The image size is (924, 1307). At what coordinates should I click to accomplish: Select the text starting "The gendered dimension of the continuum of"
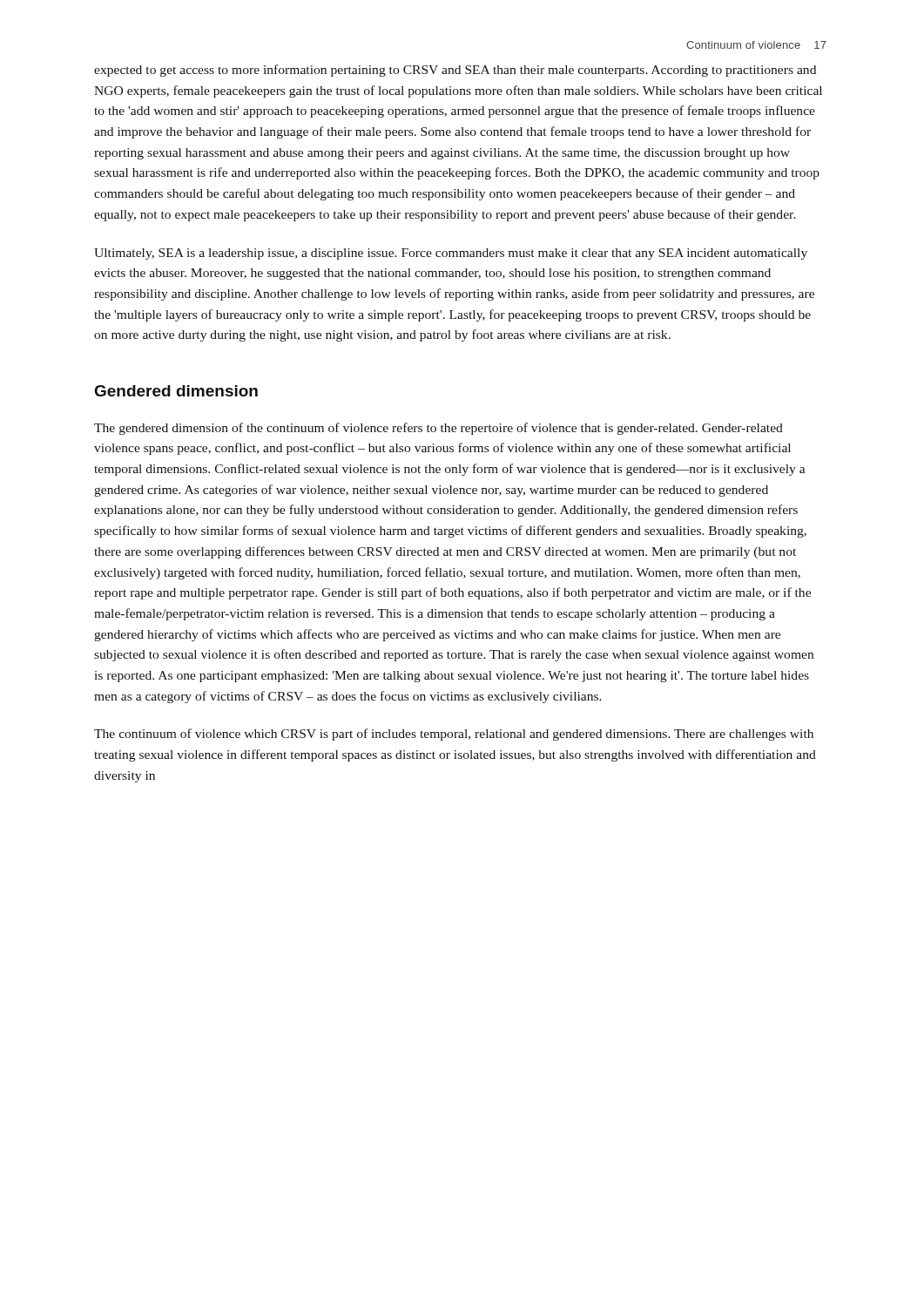pyautogui.click(x=454, y=561)
